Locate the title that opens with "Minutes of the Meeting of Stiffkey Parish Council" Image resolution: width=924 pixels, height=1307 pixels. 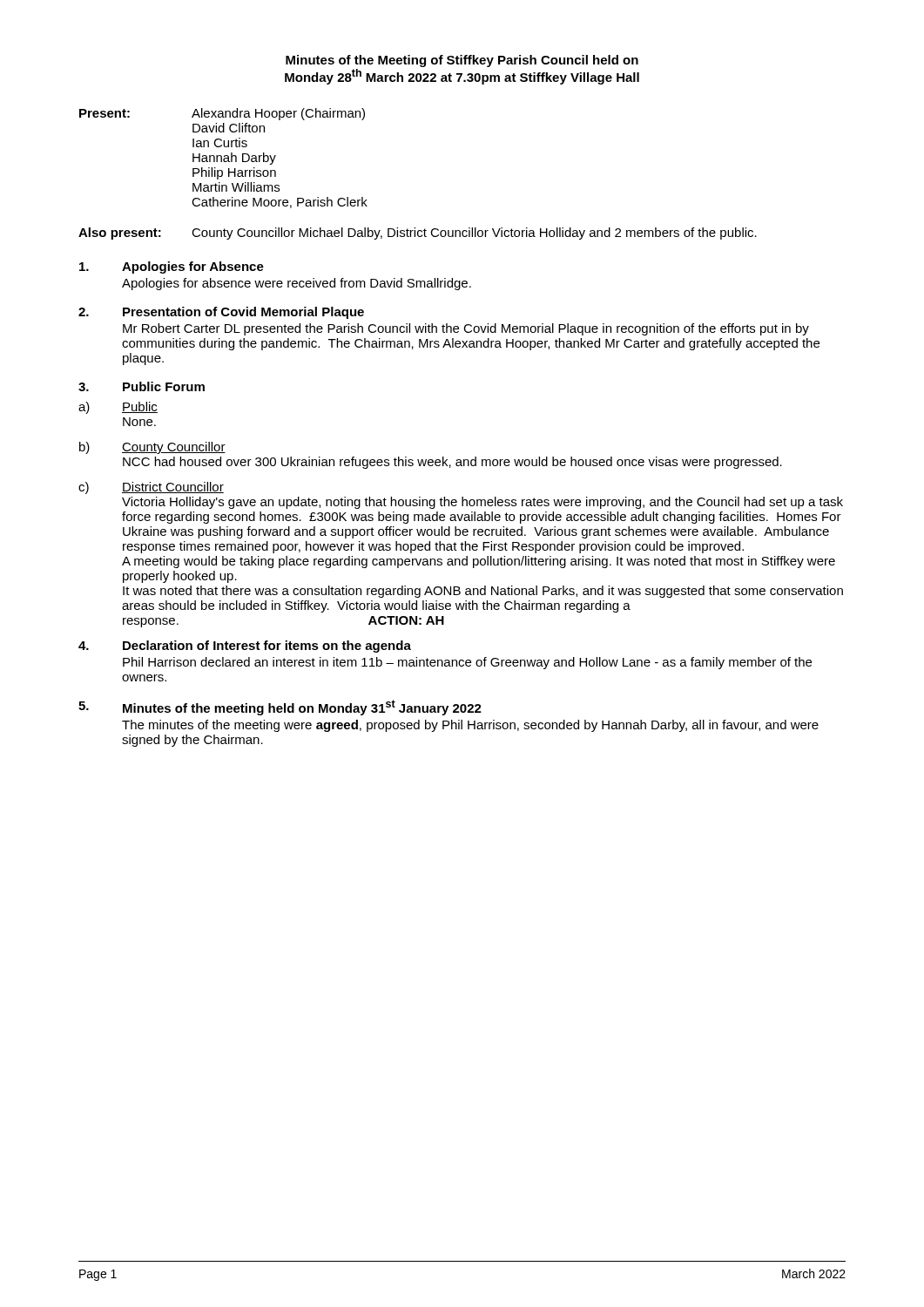click(x=462, y=68)
